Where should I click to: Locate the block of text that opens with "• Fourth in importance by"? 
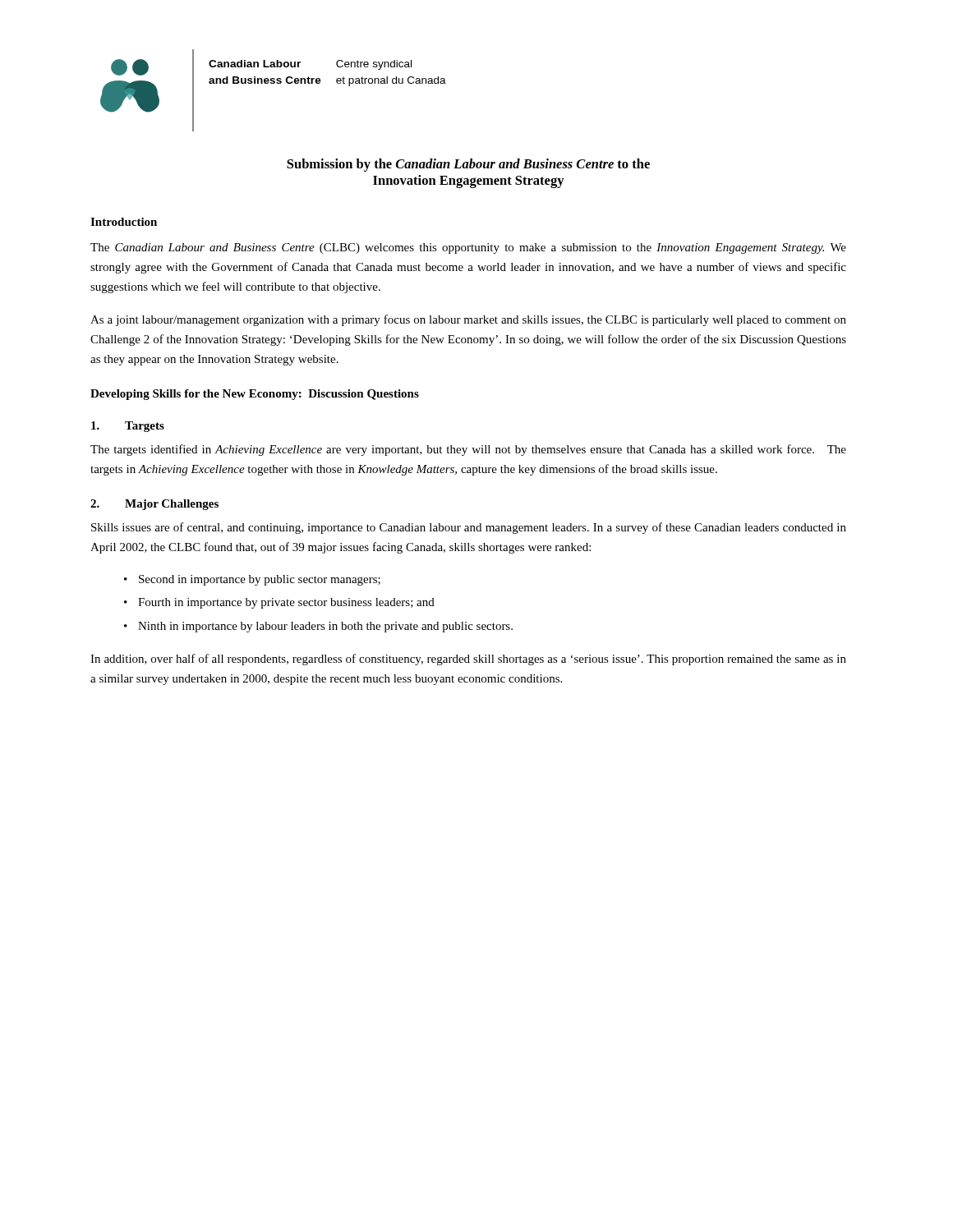[x=279, y=603]
